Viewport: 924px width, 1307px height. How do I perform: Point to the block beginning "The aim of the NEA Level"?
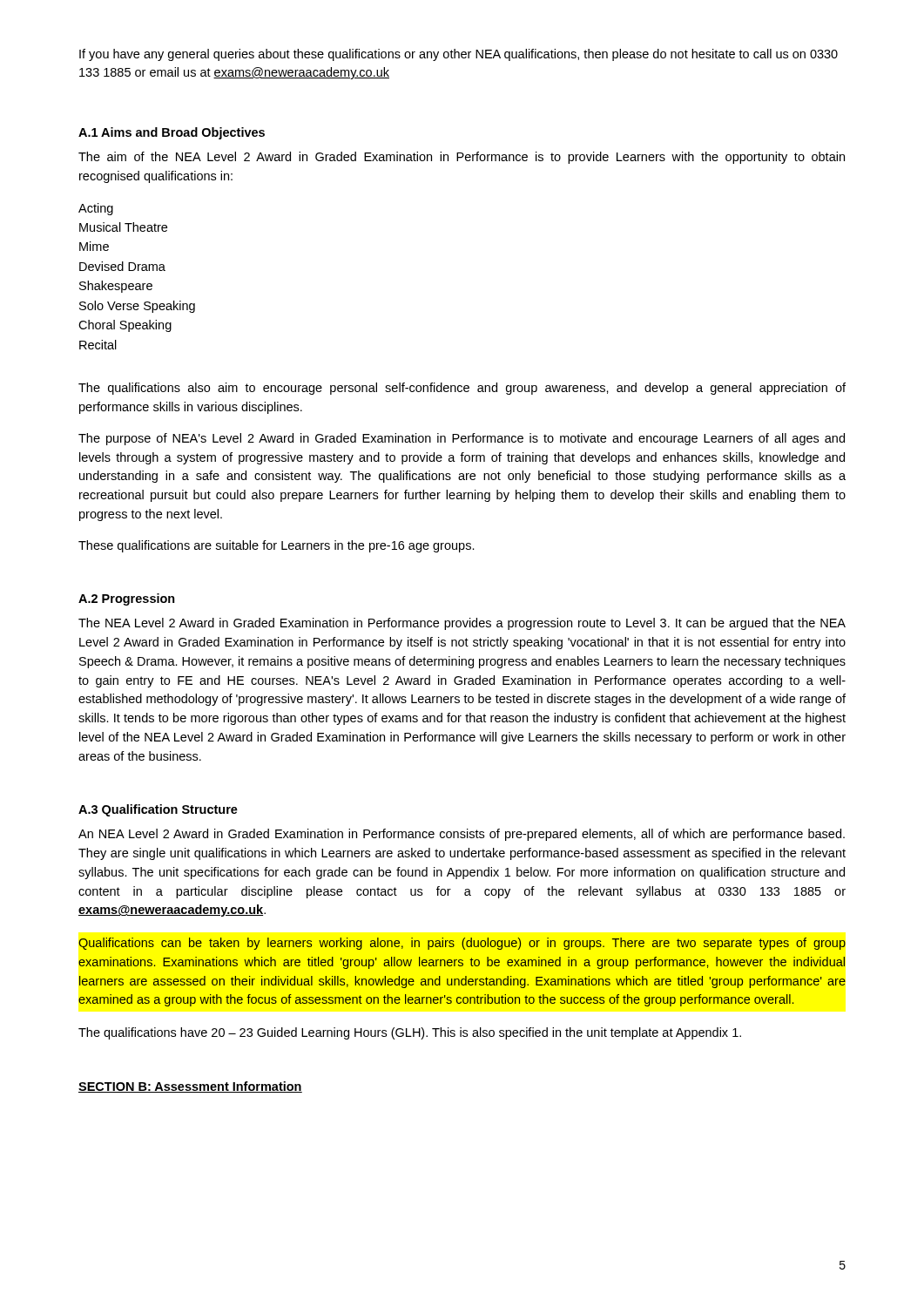(x=462, y=166)
